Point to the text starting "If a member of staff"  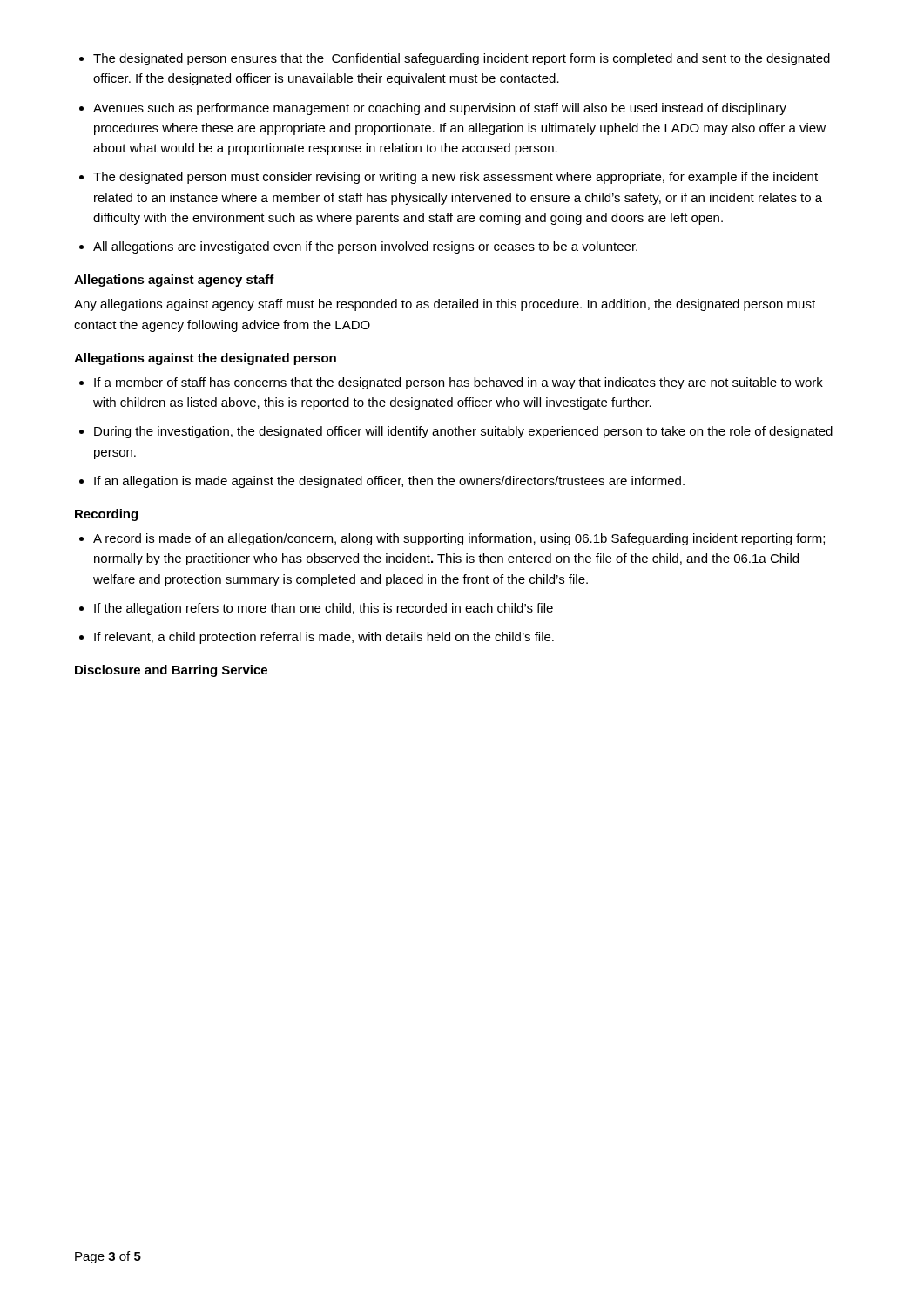click(458, 392)
